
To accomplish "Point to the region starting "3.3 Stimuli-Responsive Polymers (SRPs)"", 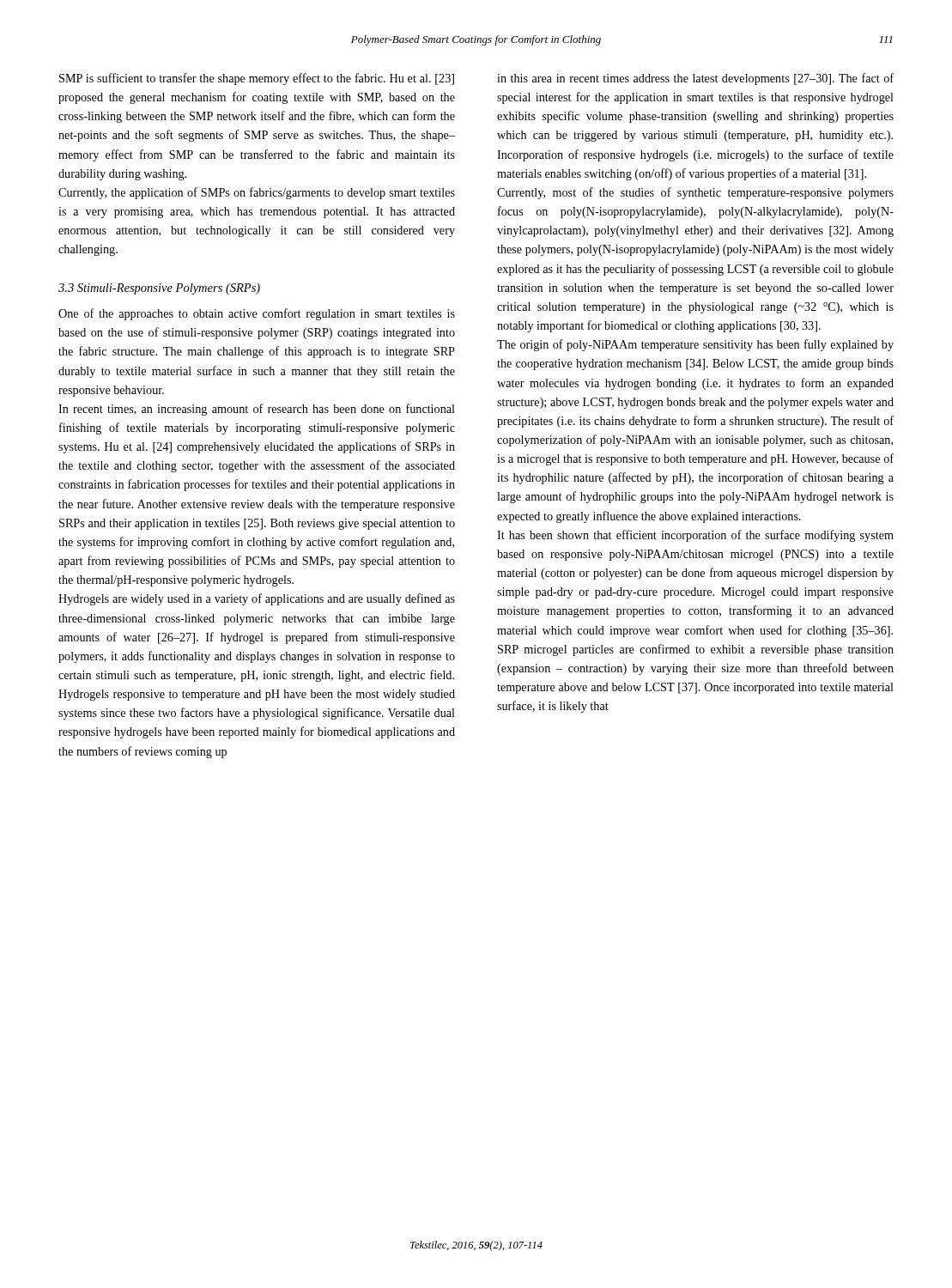I will tap(159, 287).
